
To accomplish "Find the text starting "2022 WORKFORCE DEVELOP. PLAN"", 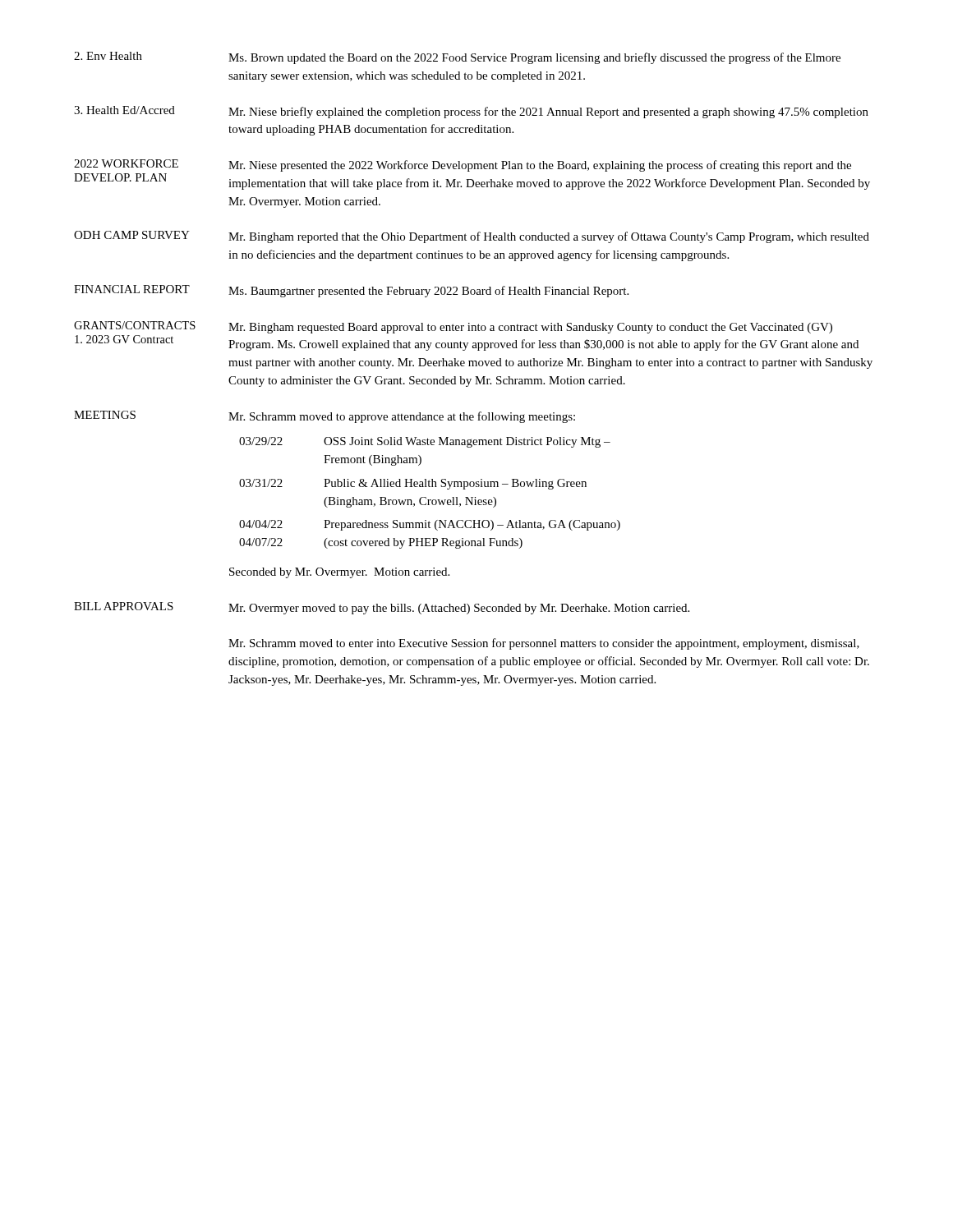I will (x=126, y=170).
